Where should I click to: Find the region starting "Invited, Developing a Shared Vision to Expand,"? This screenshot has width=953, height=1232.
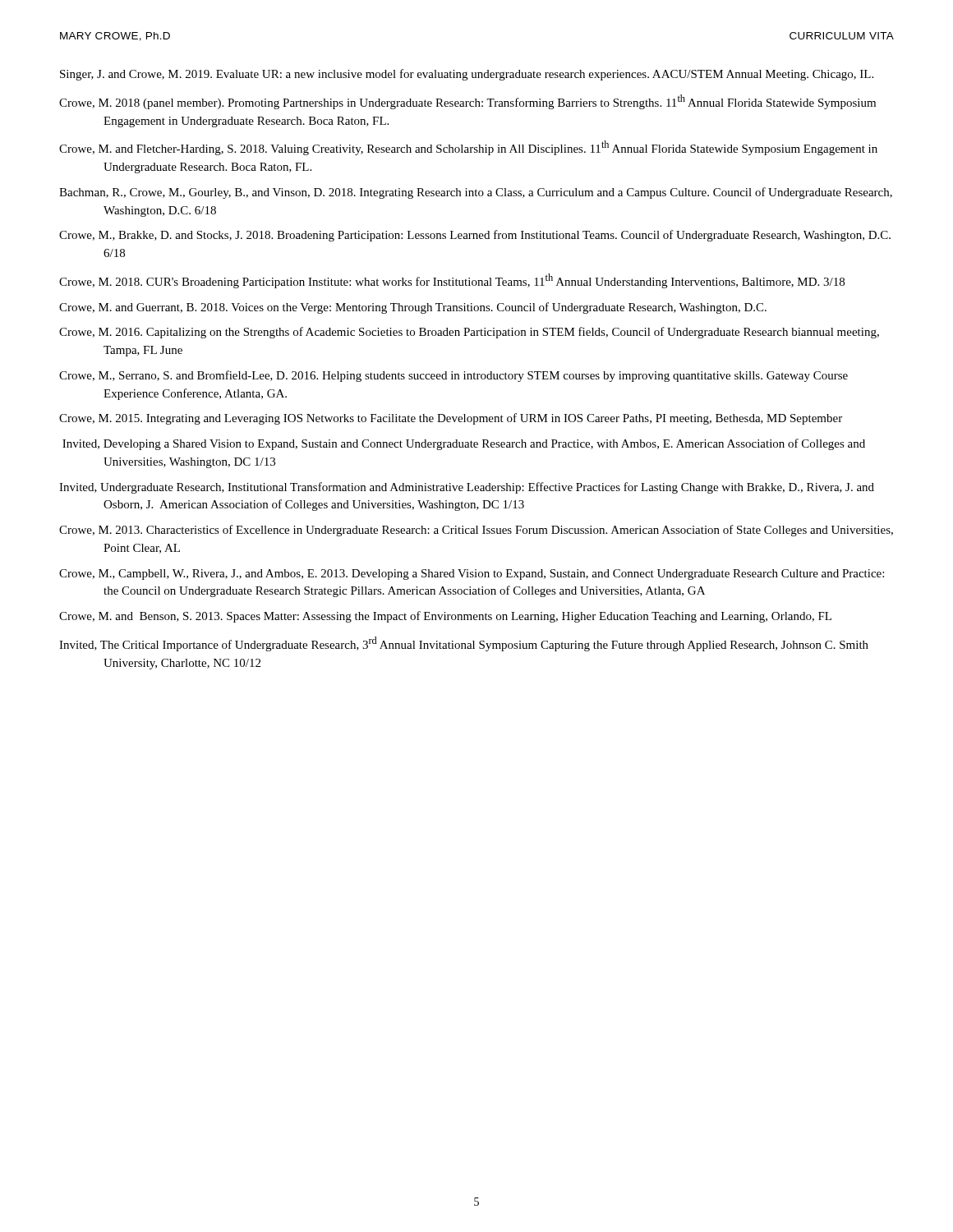[462, 452]
